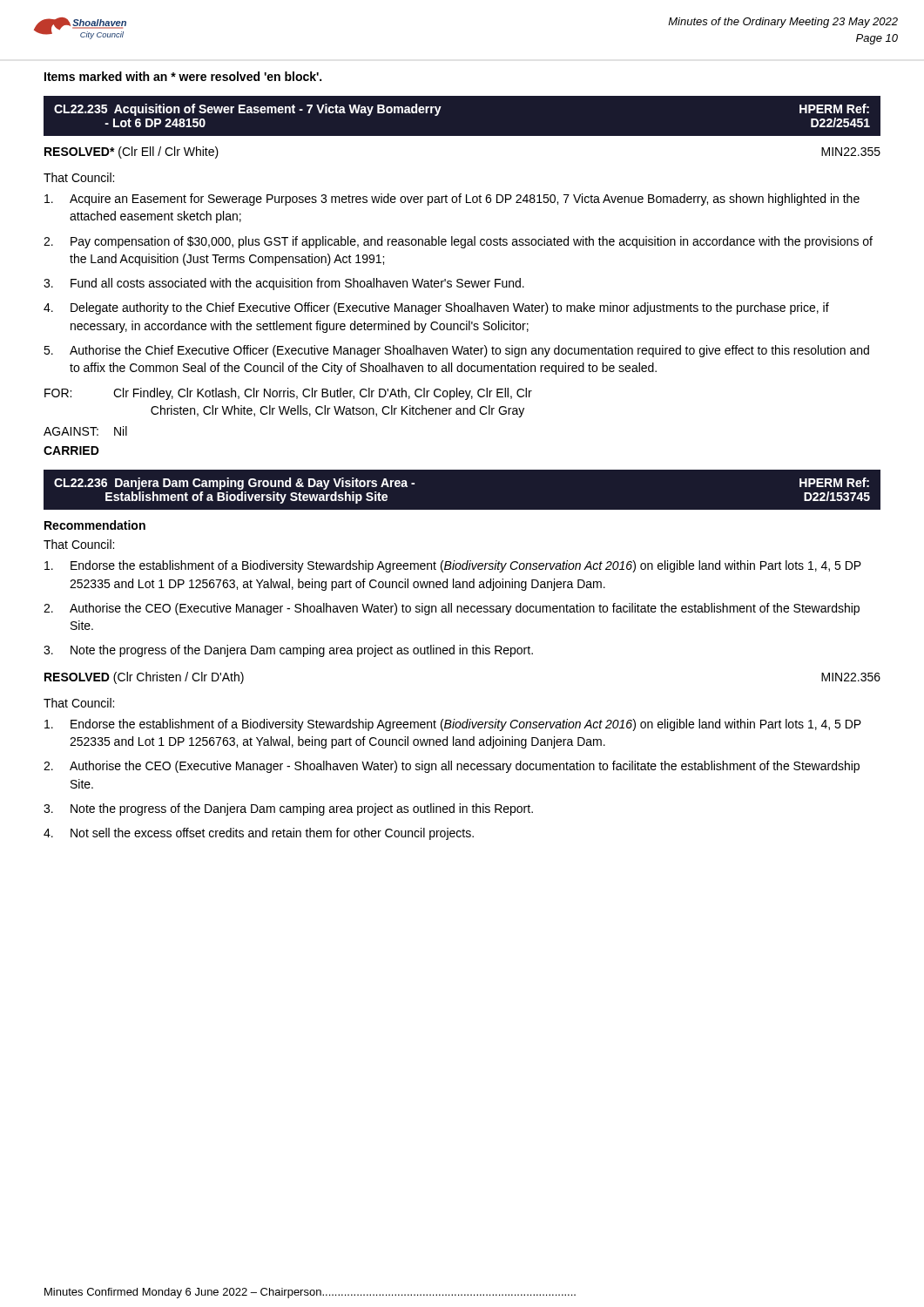Navigate to the region starting "Acquire an Easement for Sewerage Purposes 3"
This screenshot has width=924, height=1307.
point(462,208)
